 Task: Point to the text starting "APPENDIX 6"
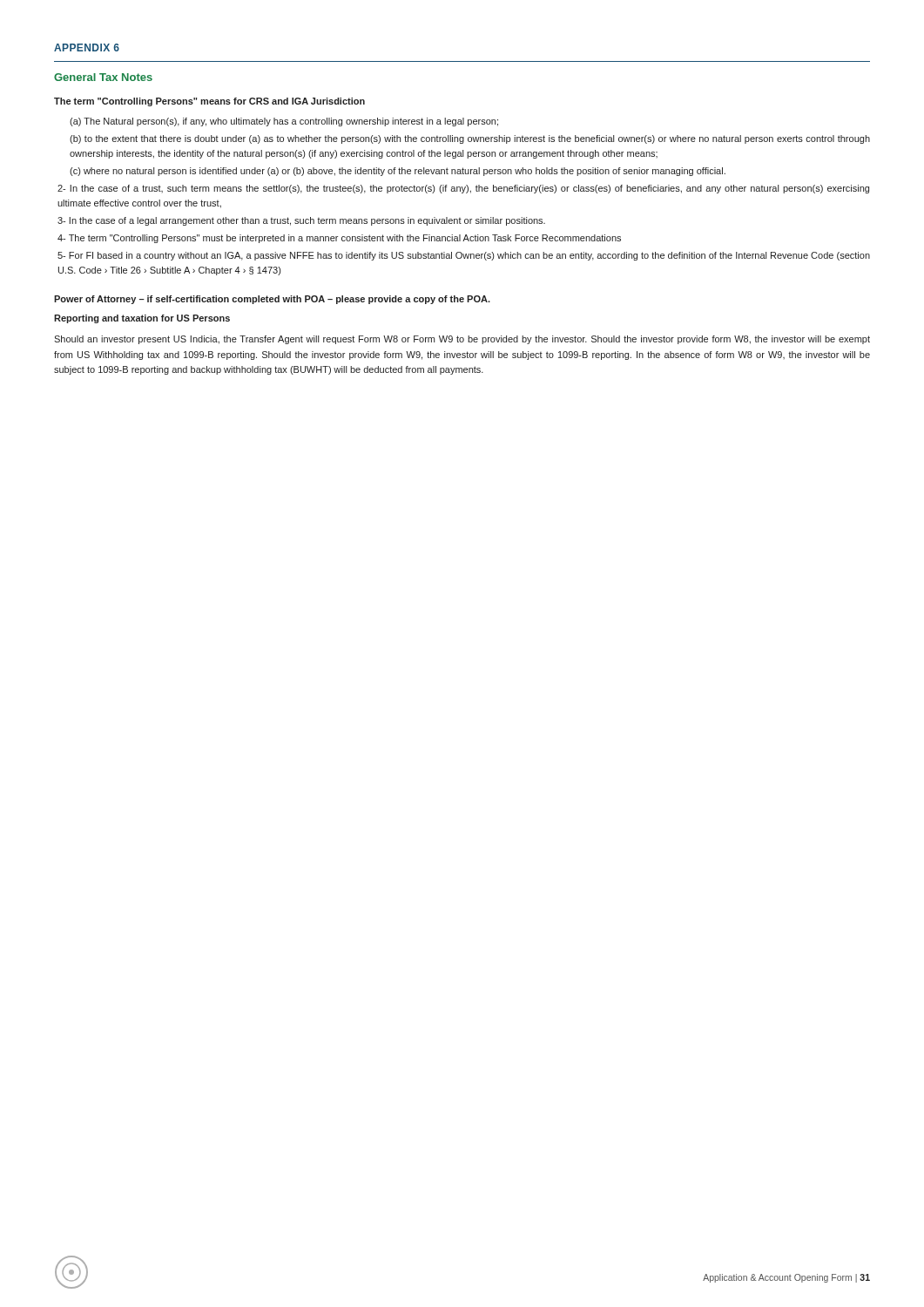87,48
